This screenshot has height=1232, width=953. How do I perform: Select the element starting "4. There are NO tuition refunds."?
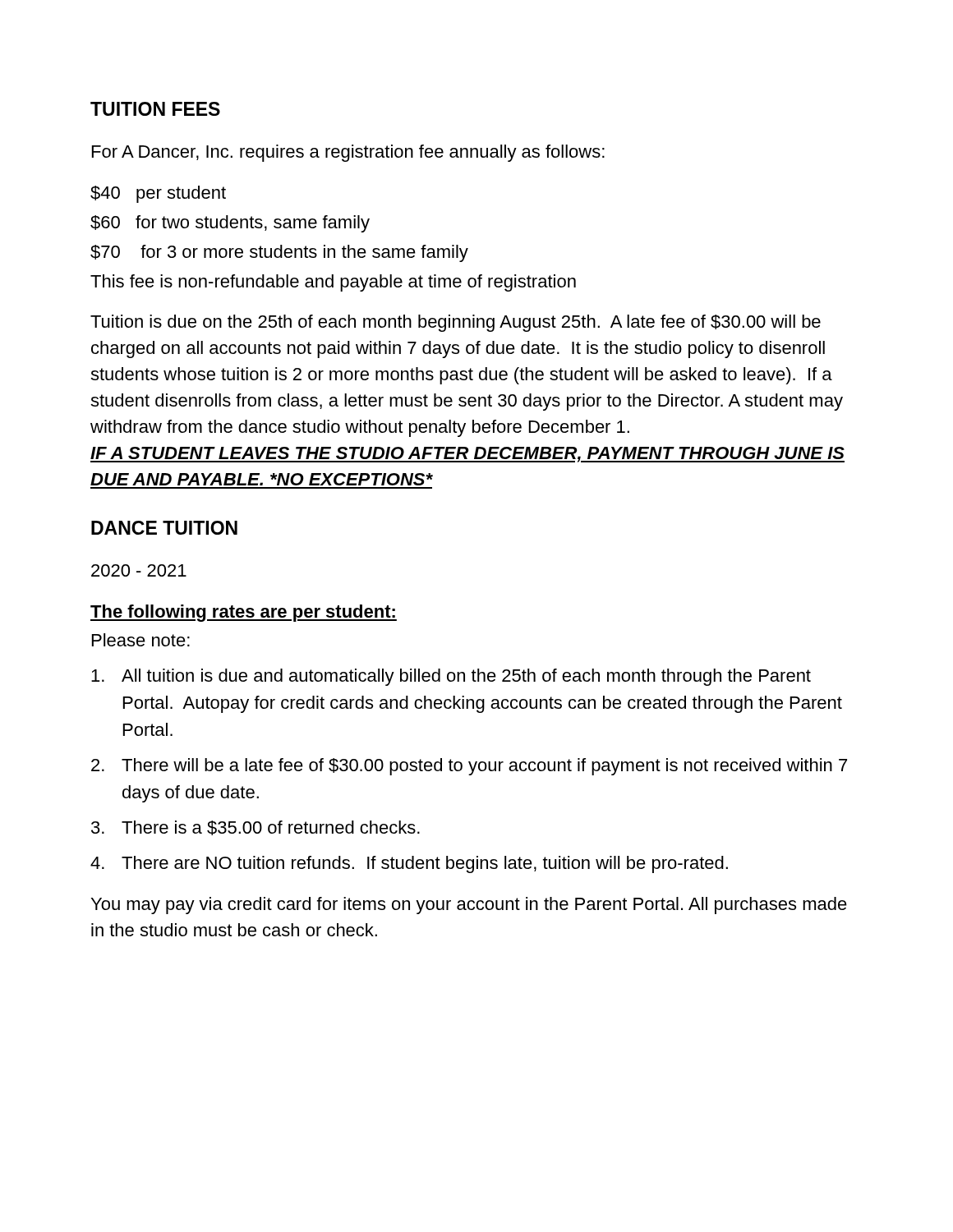(410, 863)
